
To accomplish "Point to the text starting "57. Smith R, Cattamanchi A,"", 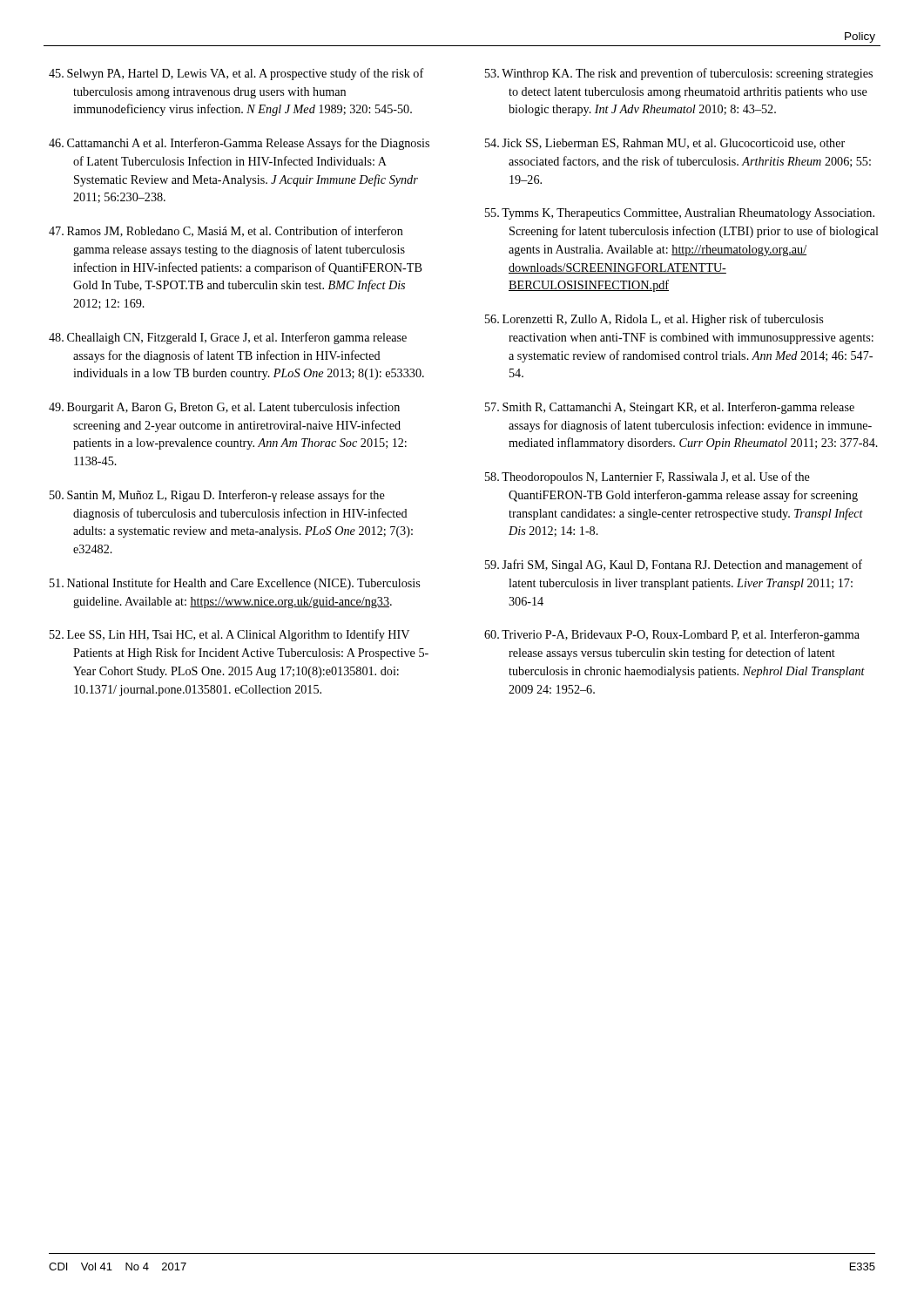I will tap(681, 425).
